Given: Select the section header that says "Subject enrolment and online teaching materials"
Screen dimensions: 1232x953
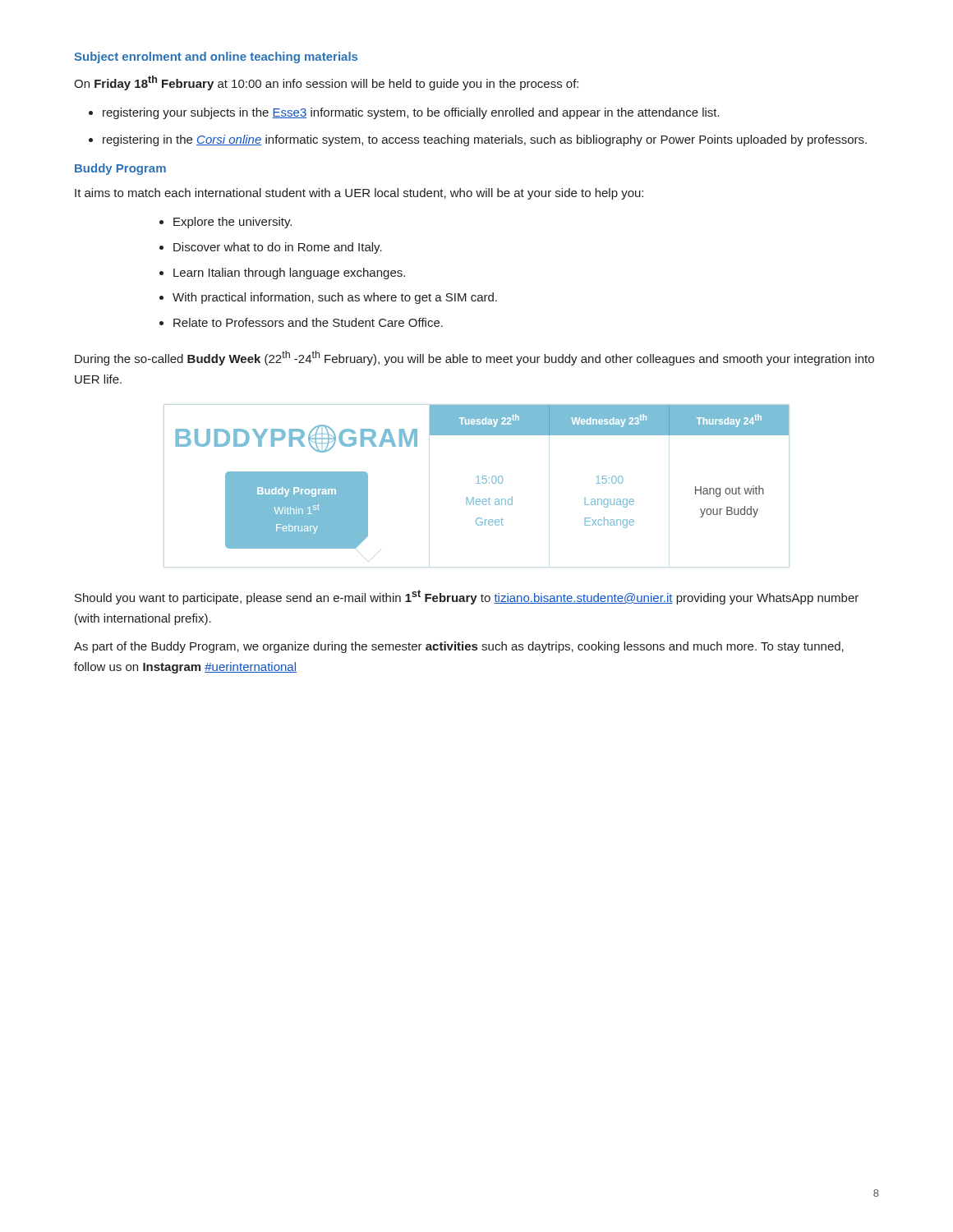Looking at the screenshot, I should (x=216, y=56).
